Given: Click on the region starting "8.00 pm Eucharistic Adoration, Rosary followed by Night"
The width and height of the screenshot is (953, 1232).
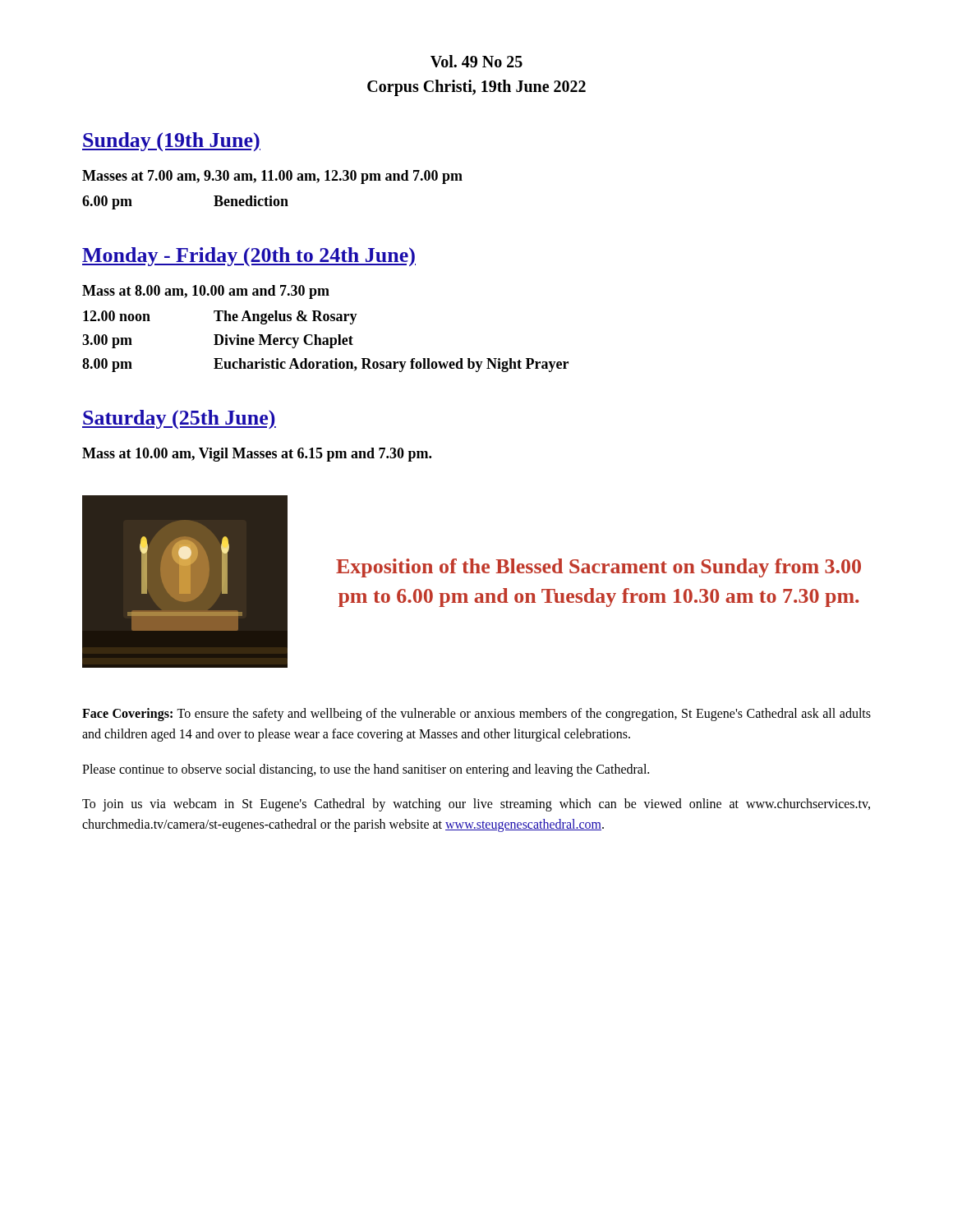Looking at the screenshot, I should [x=476, y=364].
